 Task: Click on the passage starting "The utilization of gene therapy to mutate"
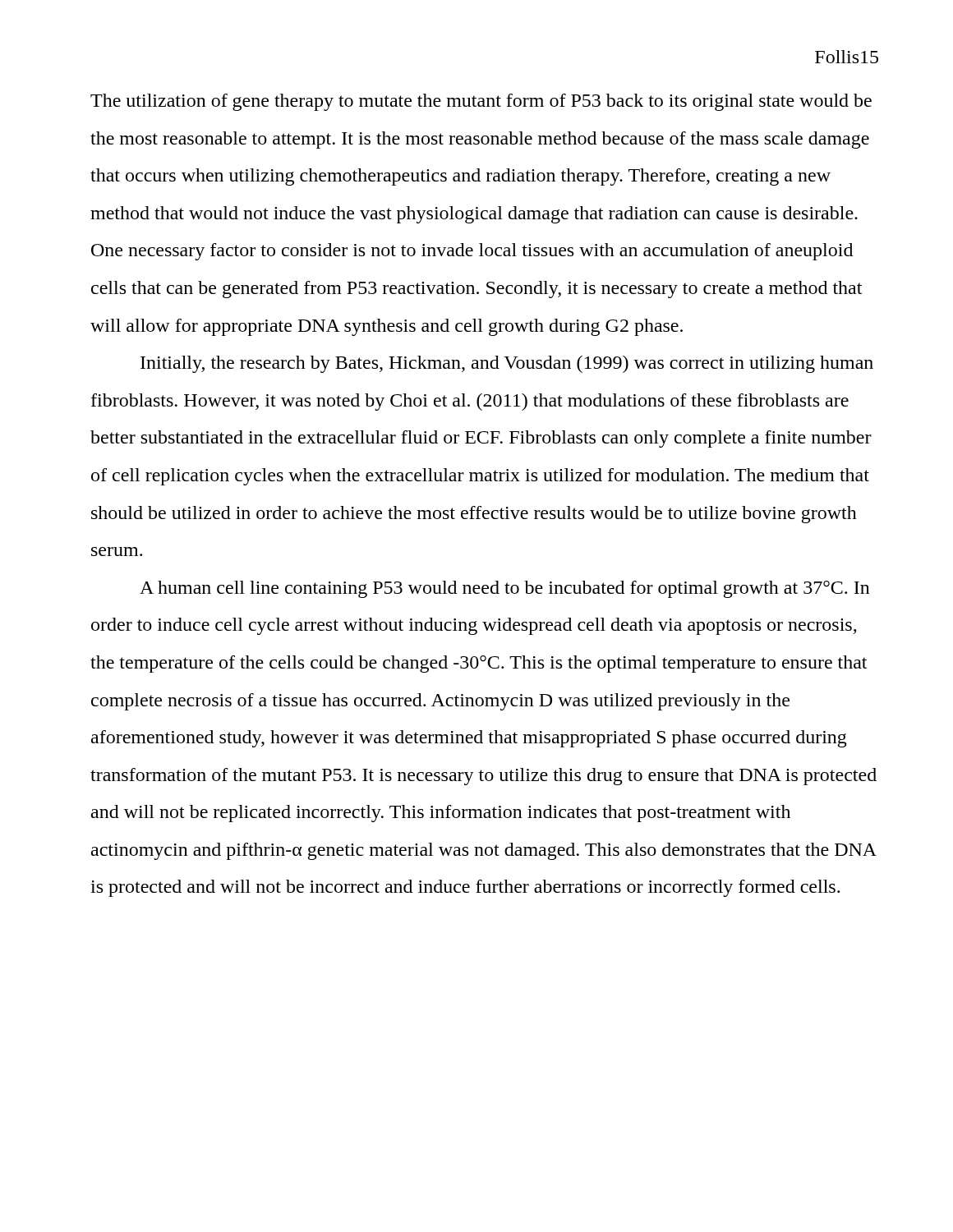(485, 213)
